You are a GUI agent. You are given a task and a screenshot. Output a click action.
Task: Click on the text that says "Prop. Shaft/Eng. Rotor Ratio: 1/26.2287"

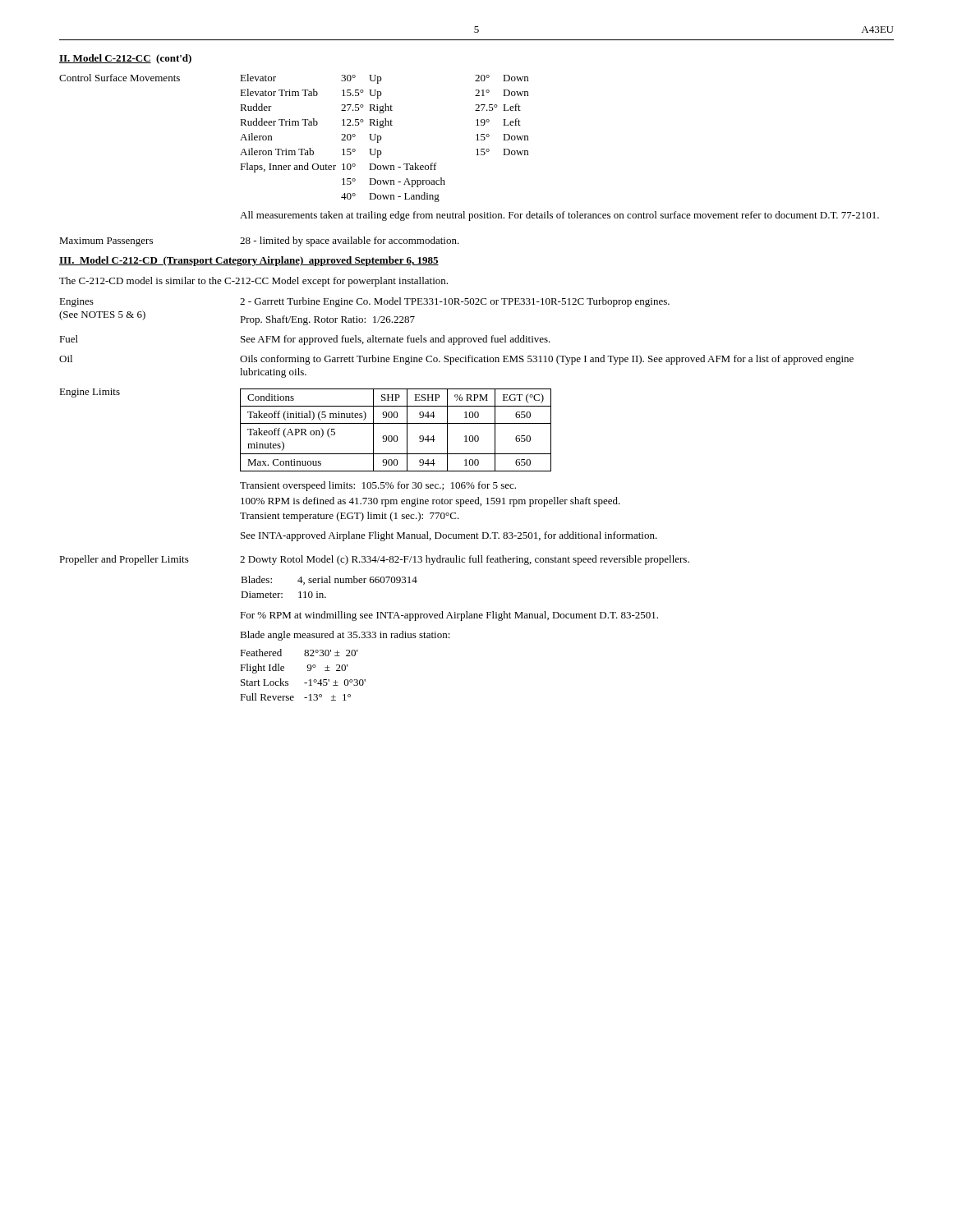click(327, 319)
